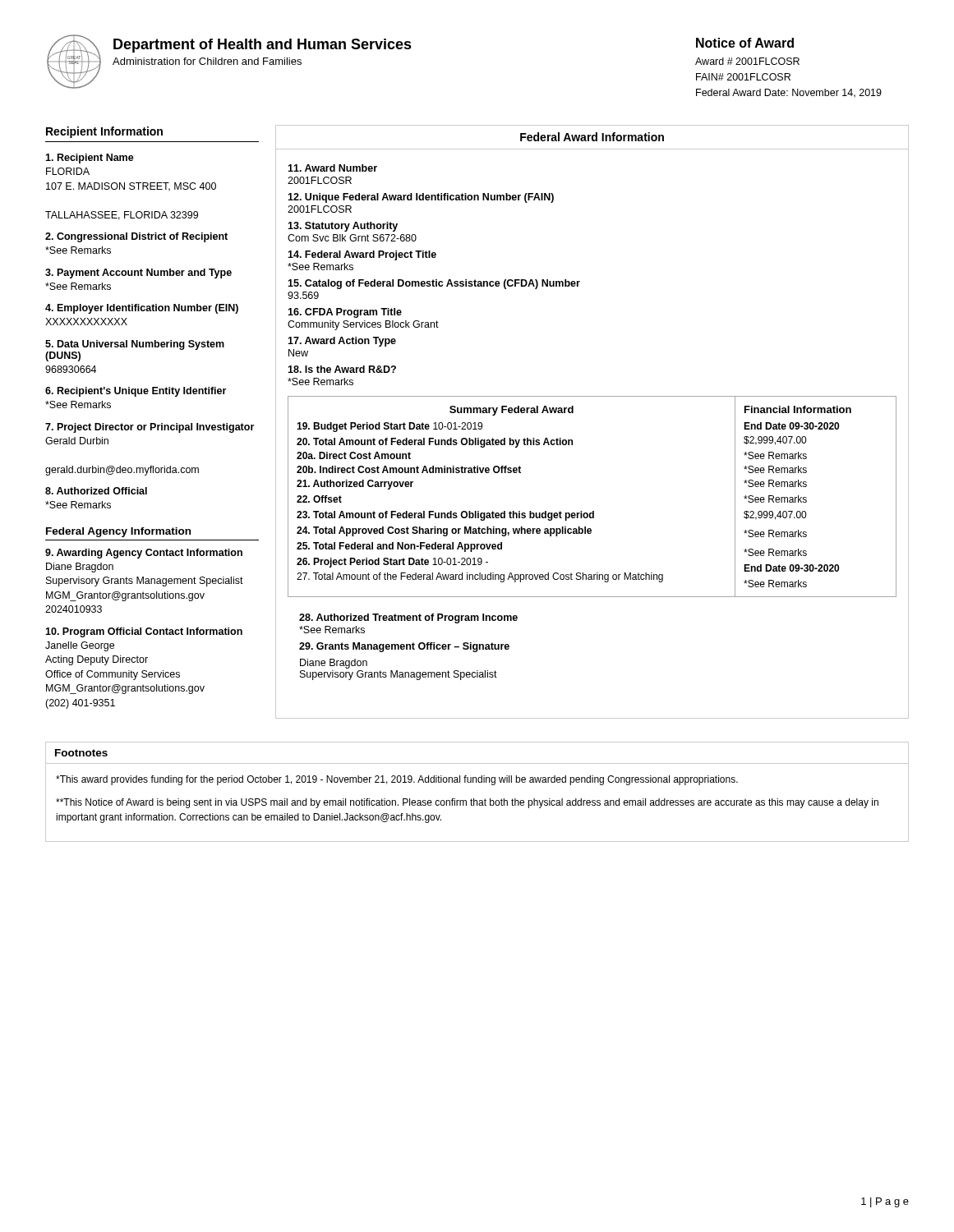Select the passage starting "Employer Identification Number (EIN) XXXXXXXXXXXX"

152,316
